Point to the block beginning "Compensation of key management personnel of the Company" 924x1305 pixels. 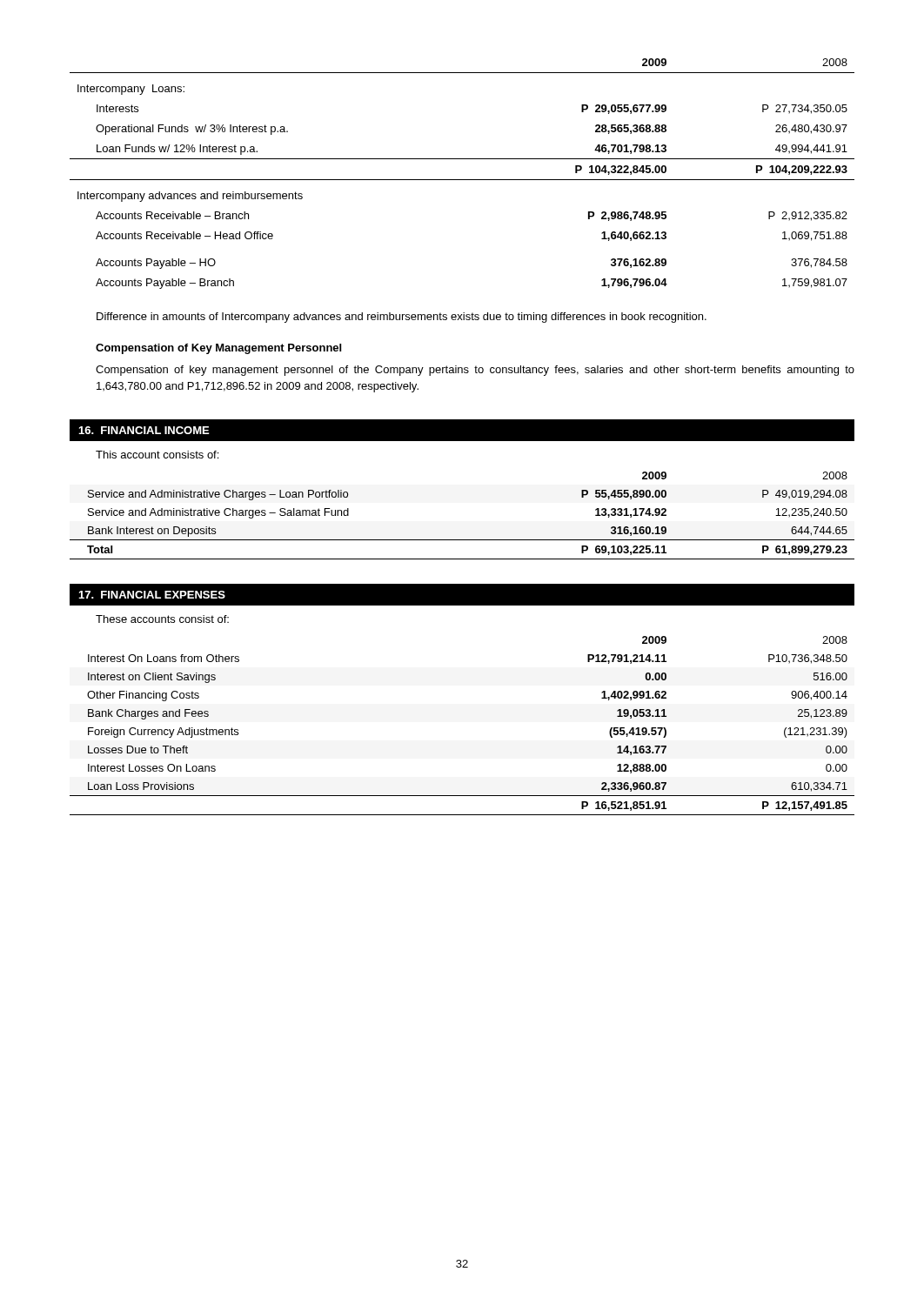pos(475,377)
